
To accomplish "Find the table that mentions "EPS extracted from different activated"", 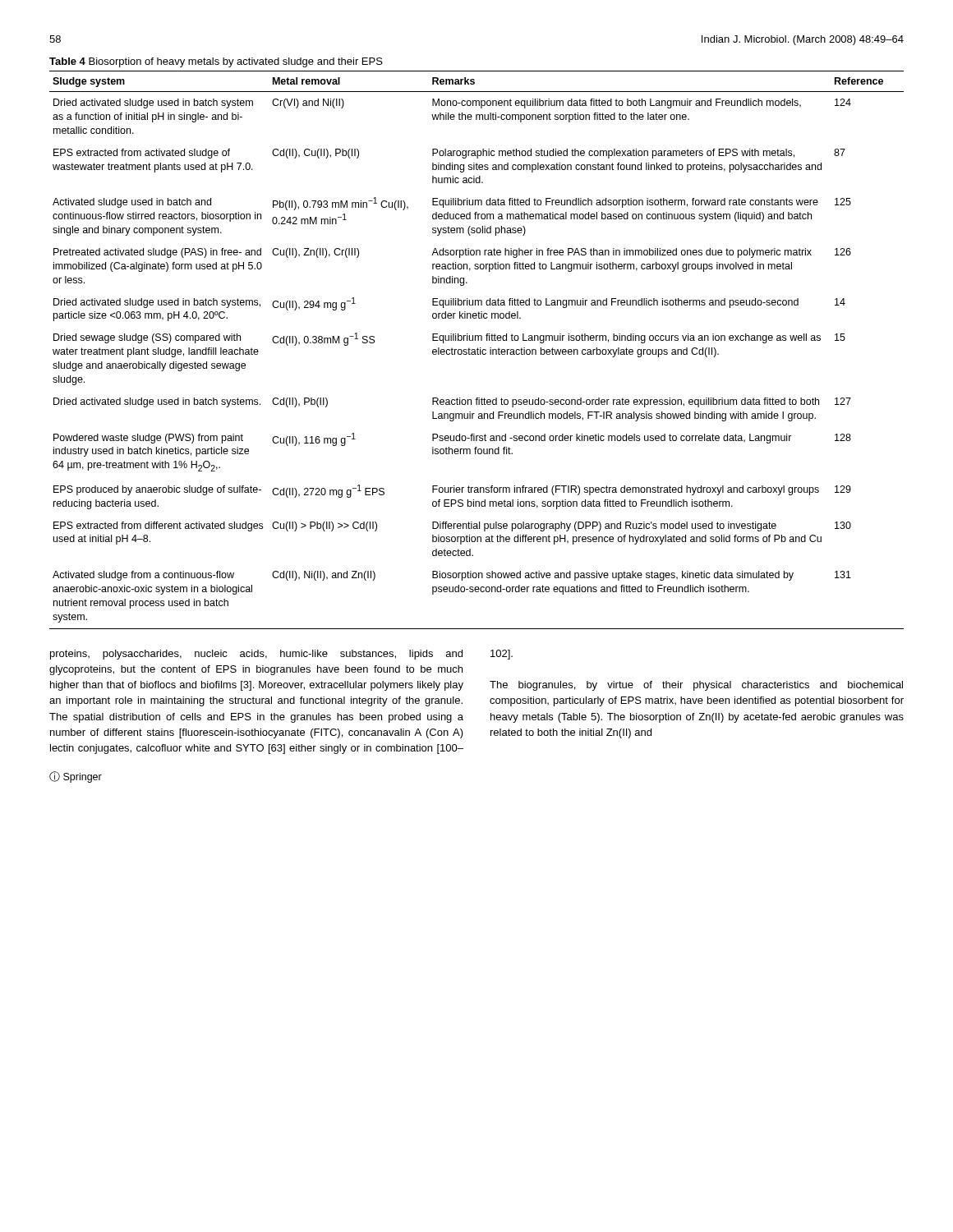I will pos(476,350).
